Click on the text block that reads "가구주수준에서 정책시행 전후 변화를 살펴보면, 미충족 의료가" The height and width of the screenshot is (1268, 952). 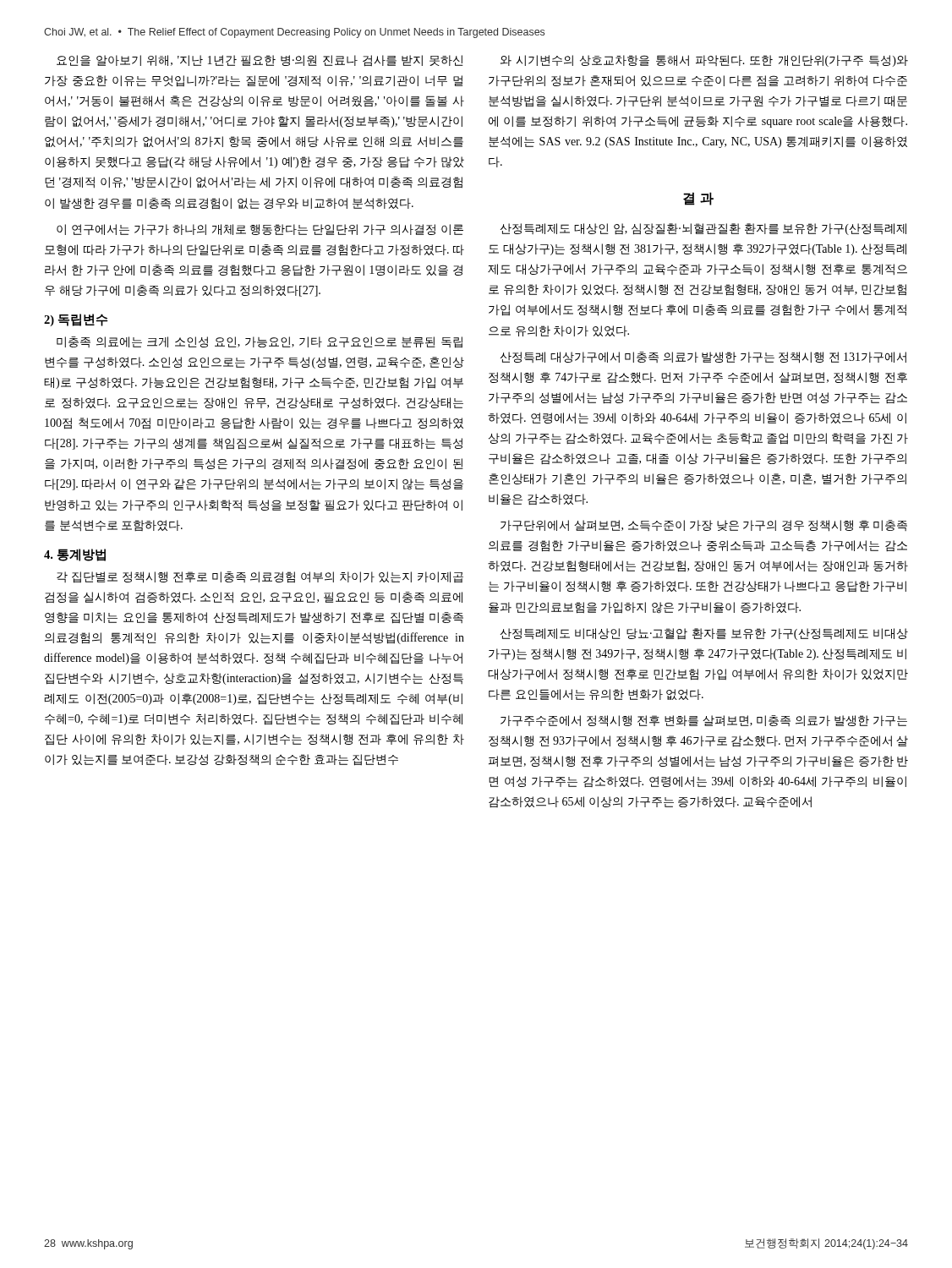[x=698, y=761]
